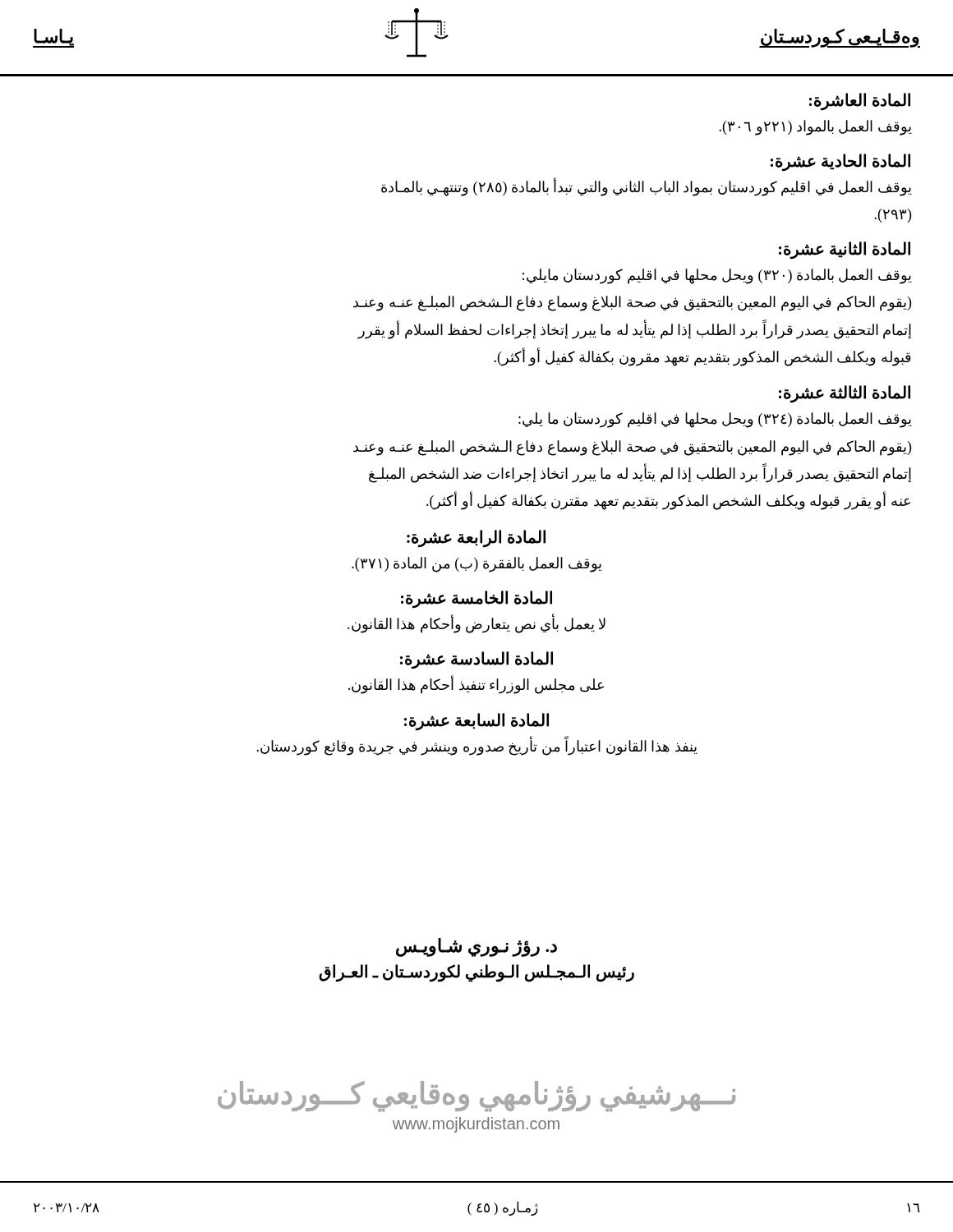Locate the section header that reads "المادة السابعة عشرة:"
The width and height of the screenshot is (953, 1232).
pos(476,720)
